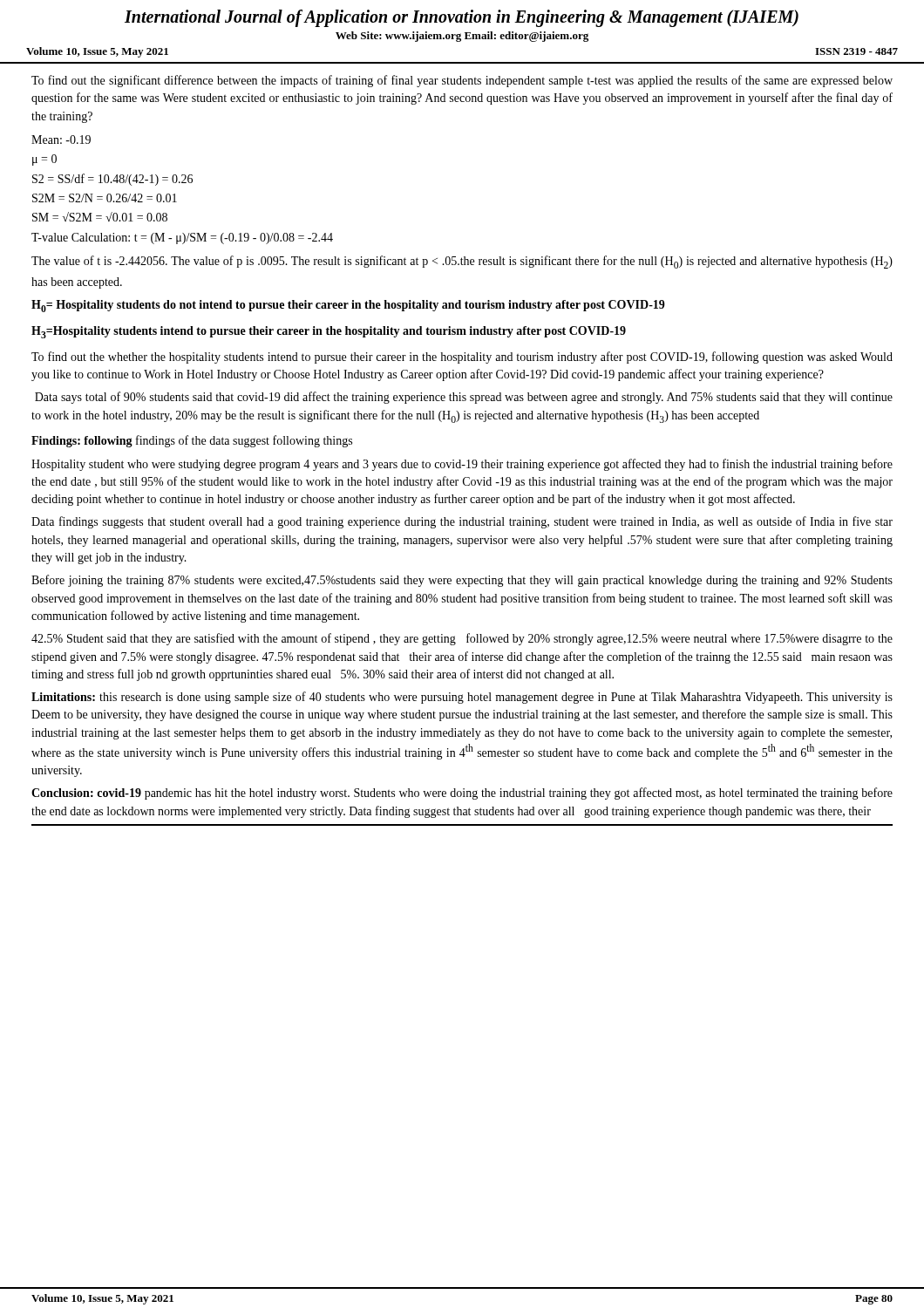Navigate to the text block starting "5% Student said that they"
The width and height of the screenshot is (924, 1308).
(462, 657)
